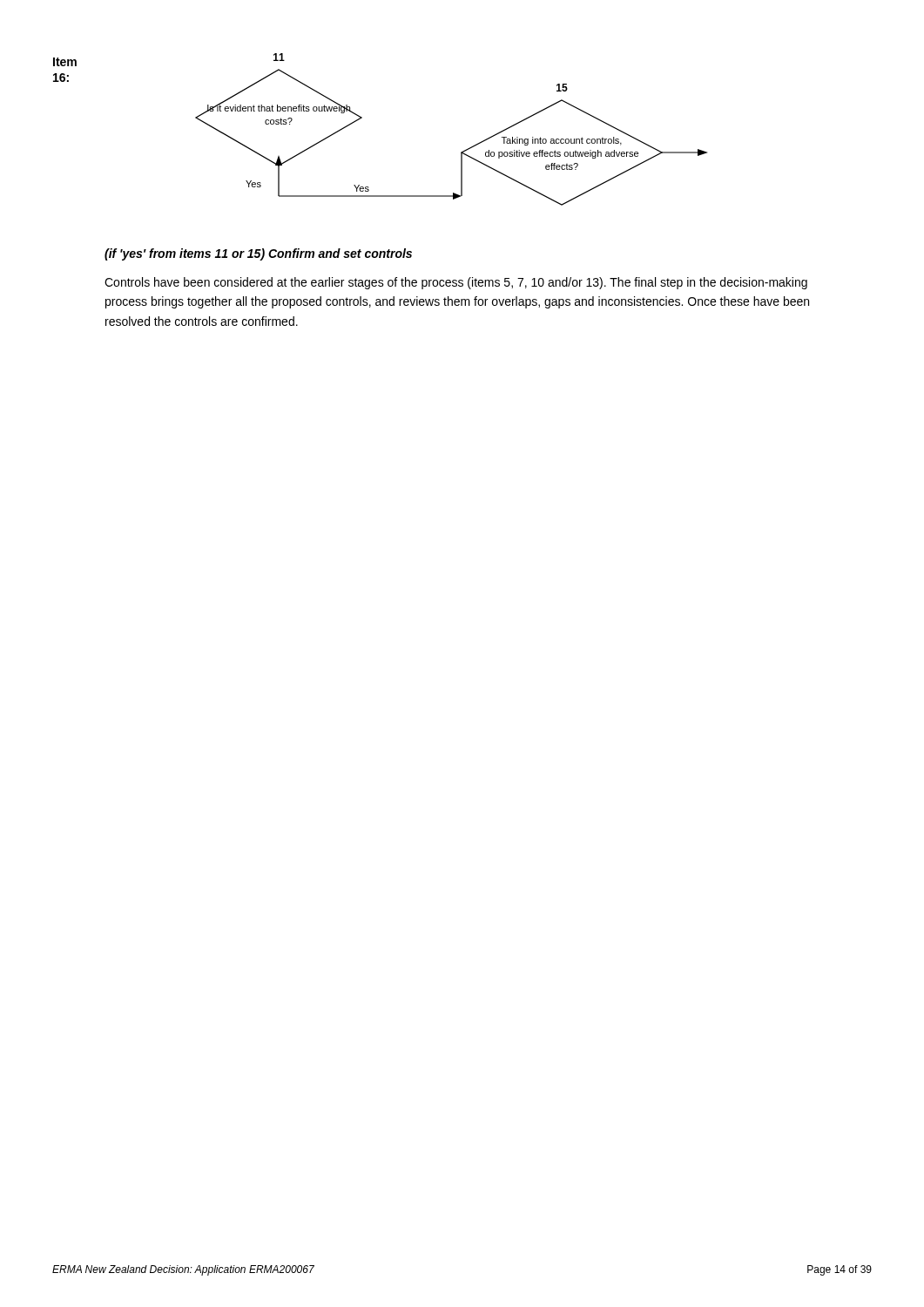Find the flowchart

click(486, 145)
